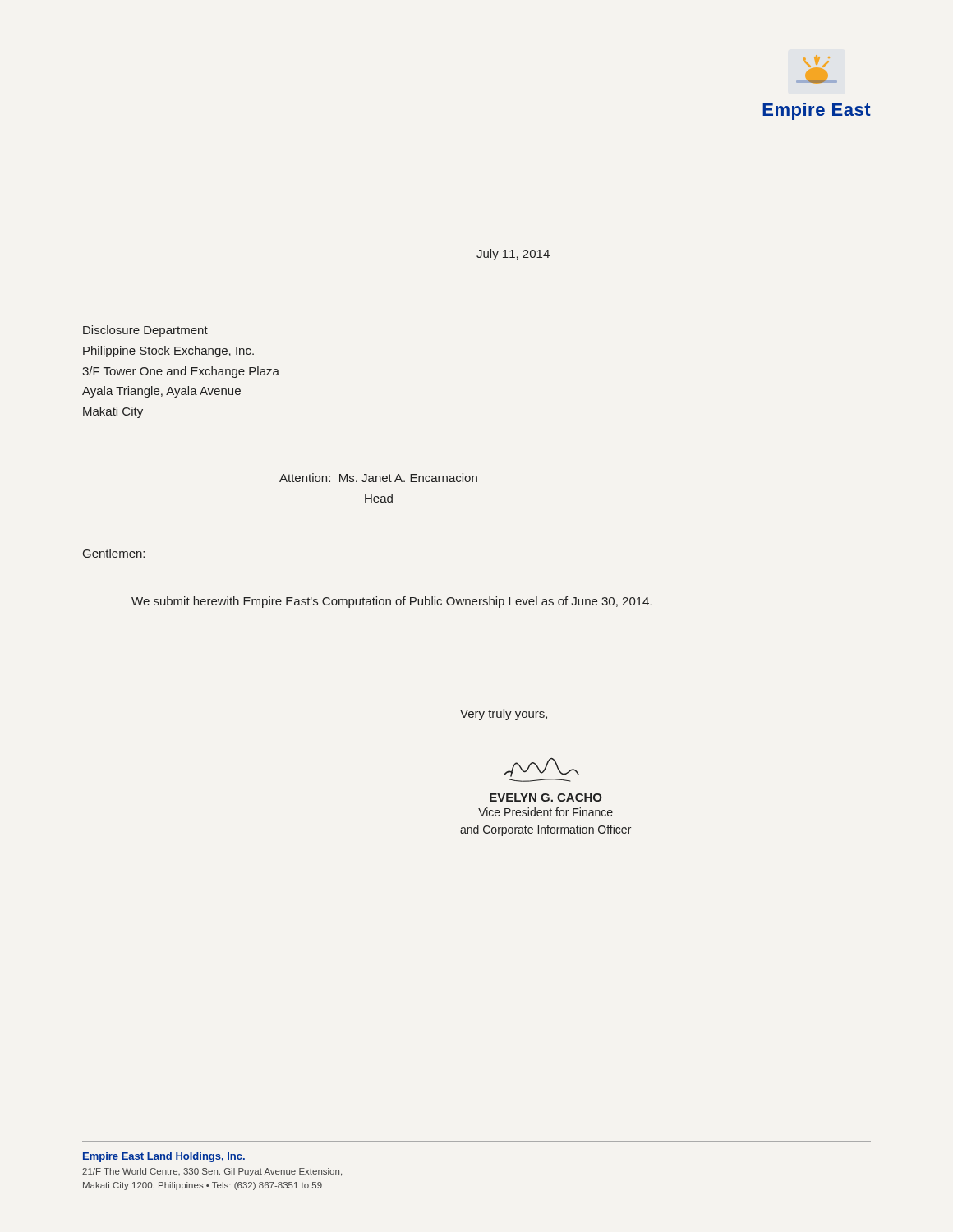Image resolution: width=953 pixels, height=1232 pixels.
Task: Select the logo
Action: tap(816, 85)
